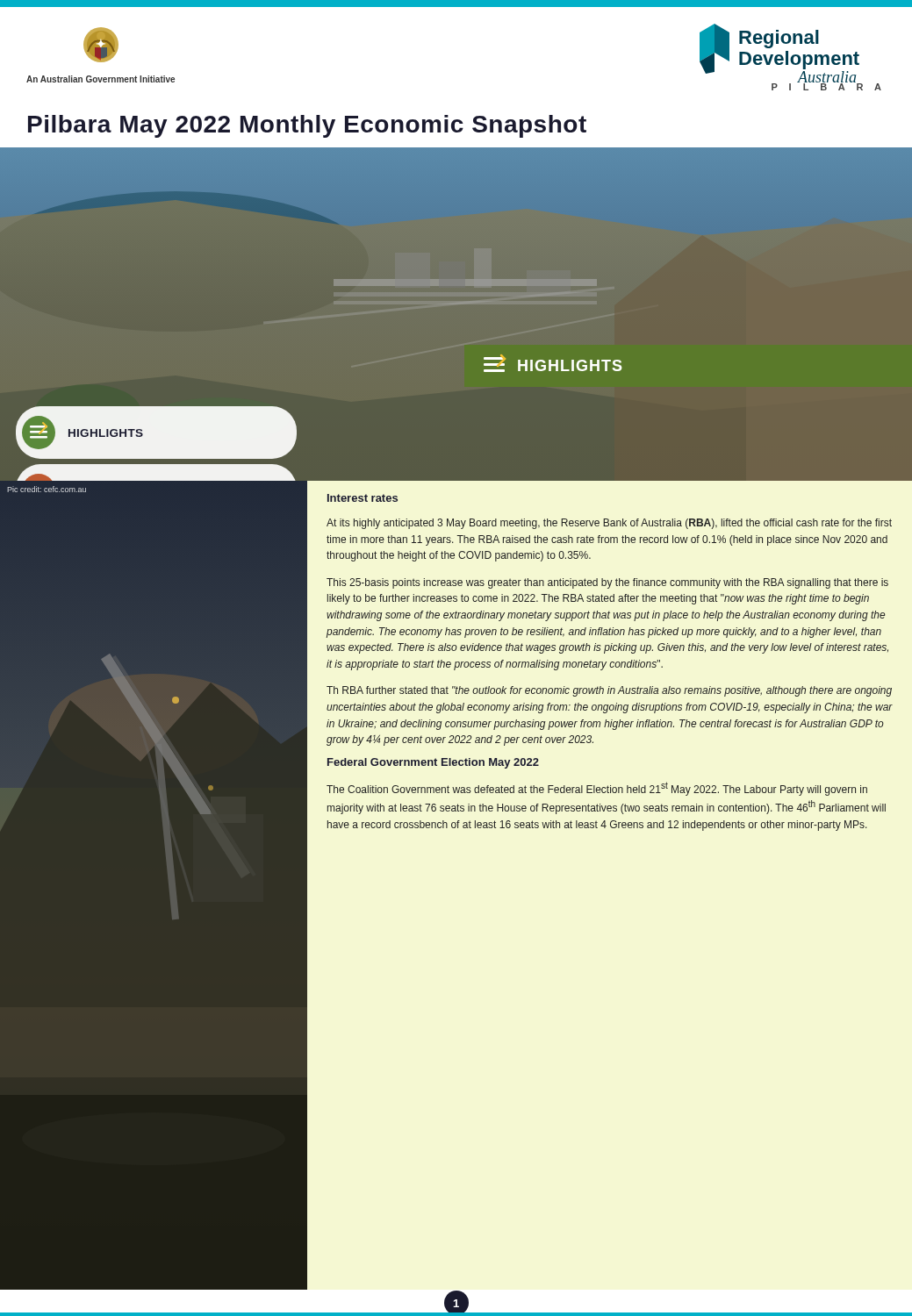Locate the block of text that opens with "The Coalition Government"
Viewport: 912px width, 1316px height.
coord(610,806)
